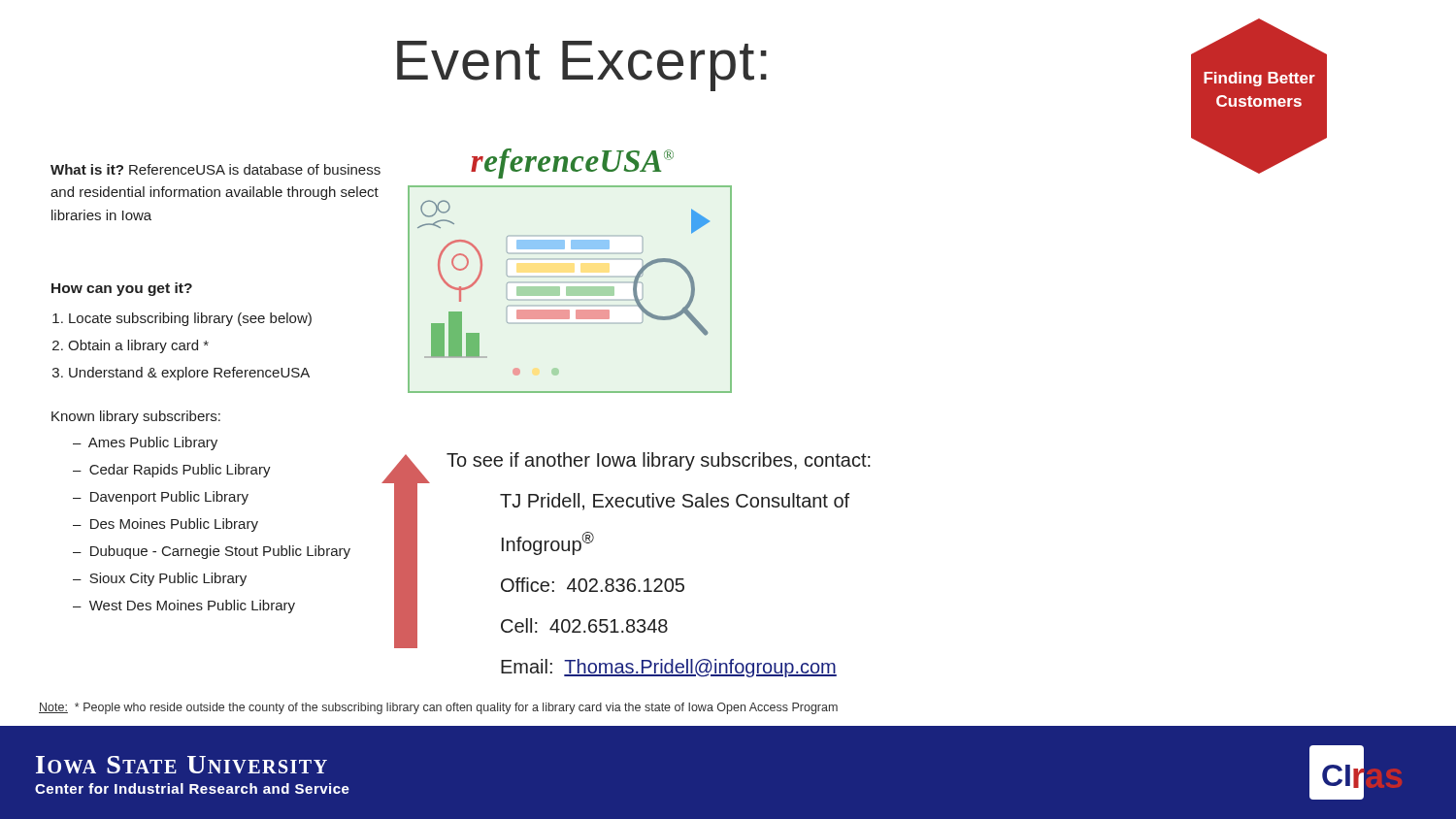Point to "– Cedar Rapids Public Library"
The image size is (1456, 819).
172,469
